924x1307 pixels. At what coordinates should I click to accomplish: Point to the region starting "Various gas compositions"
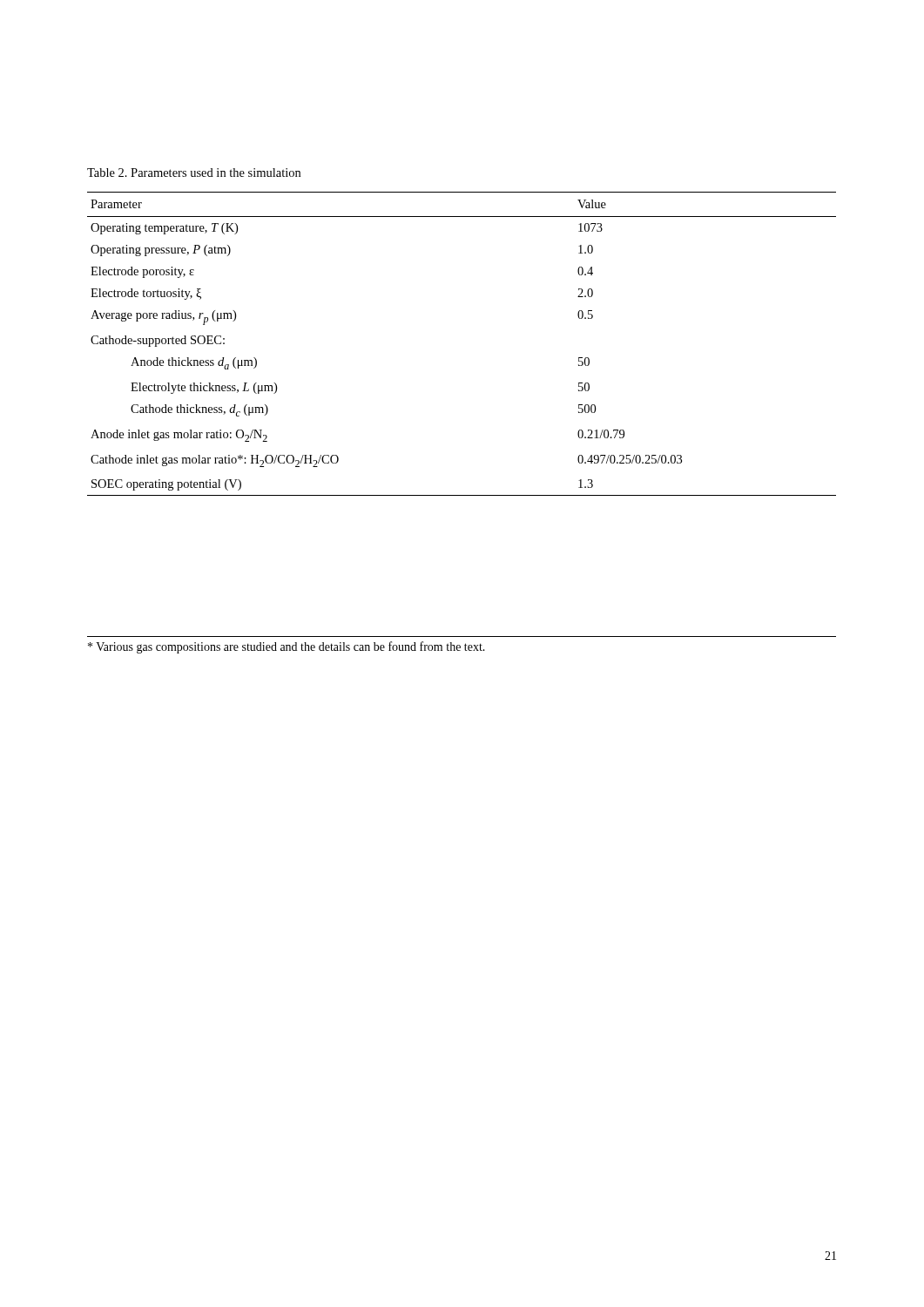[x=286, y=647]
